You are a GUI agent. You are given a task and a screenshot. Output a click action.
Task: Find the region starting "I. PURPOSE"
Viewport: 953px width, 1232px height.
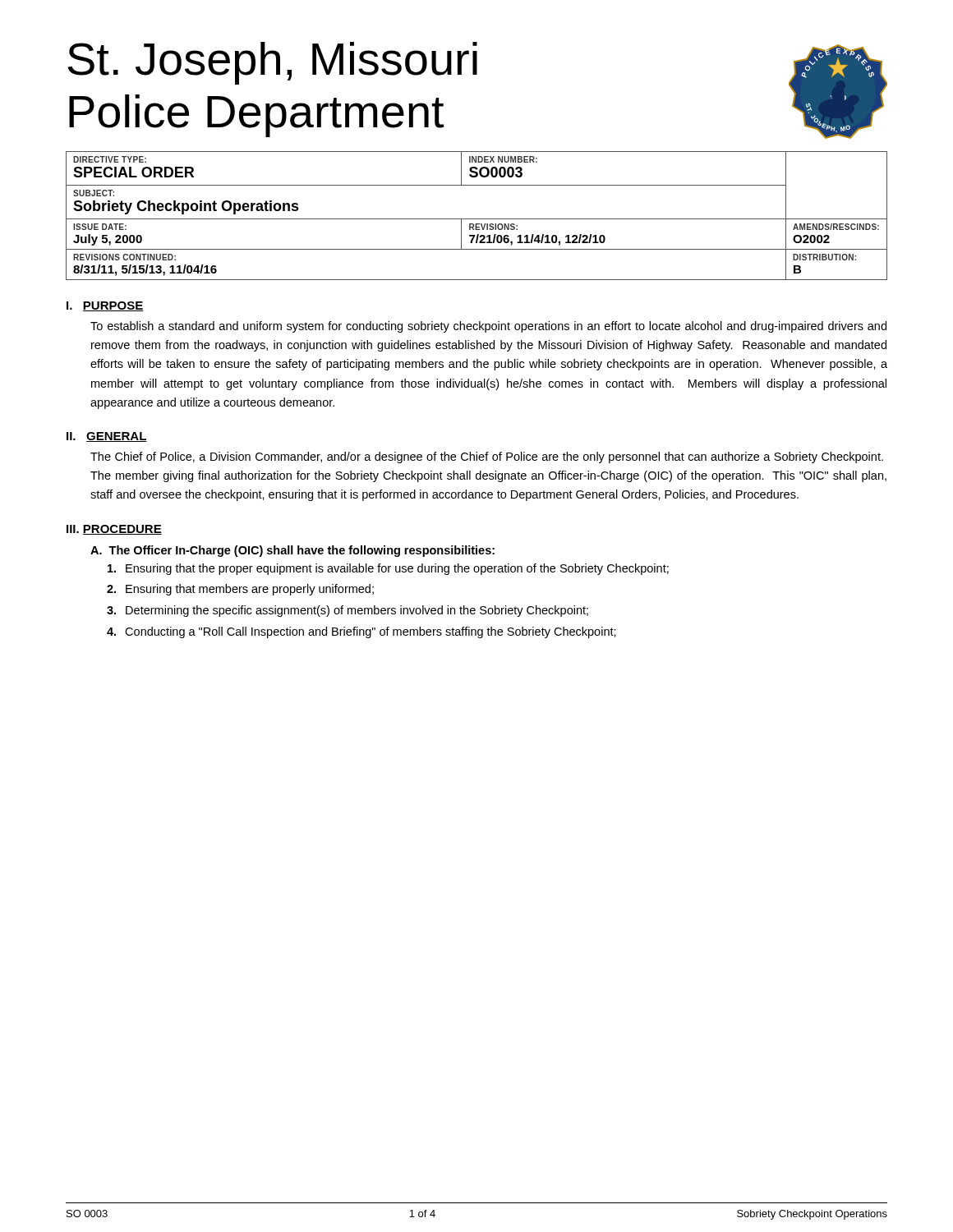pos(104,305)
